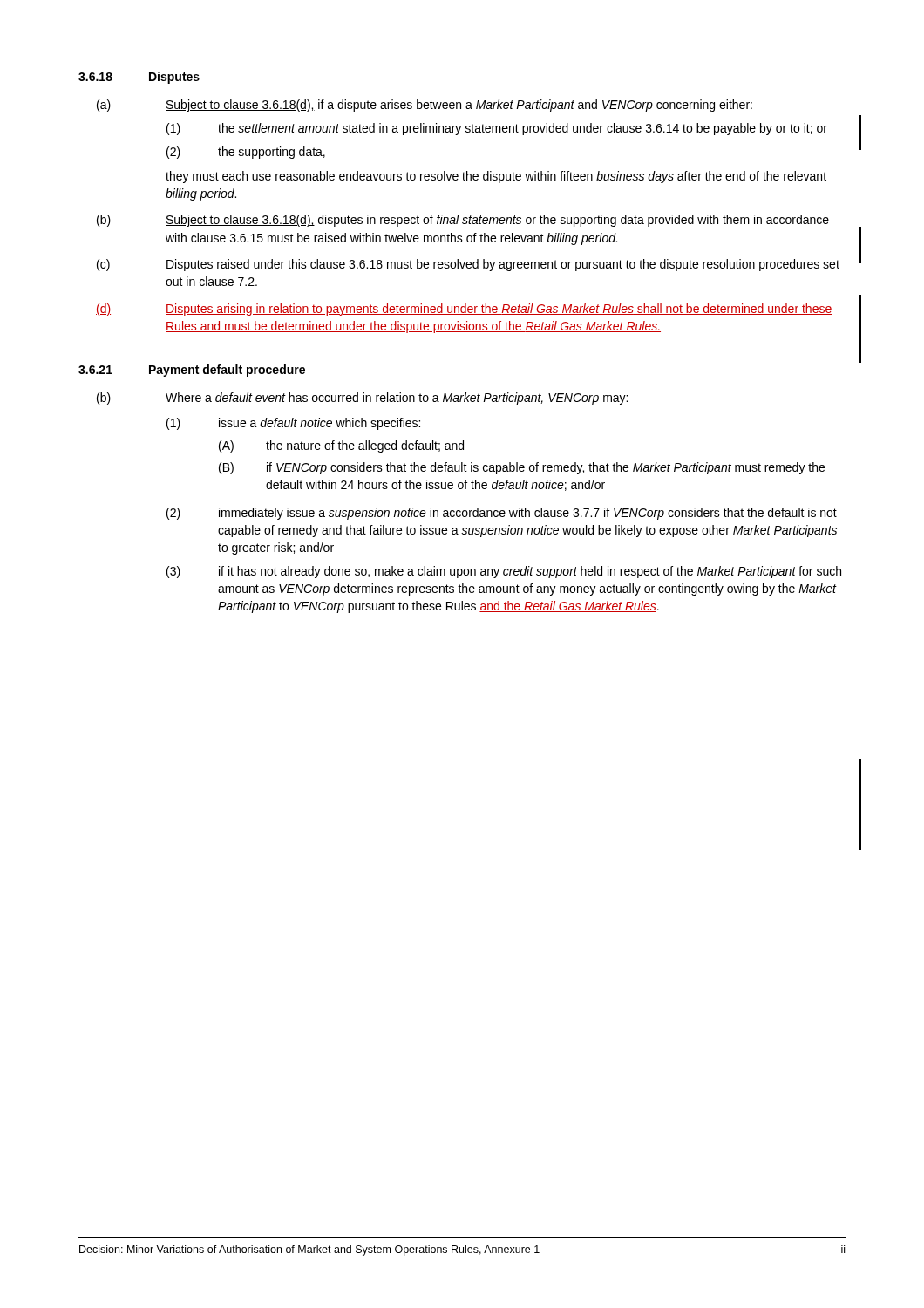Click on the list item containing "(b) Where a default event has"
The width and height of the screenshot is (924, 1308).
pyautogui.click(x=462, y=505)
